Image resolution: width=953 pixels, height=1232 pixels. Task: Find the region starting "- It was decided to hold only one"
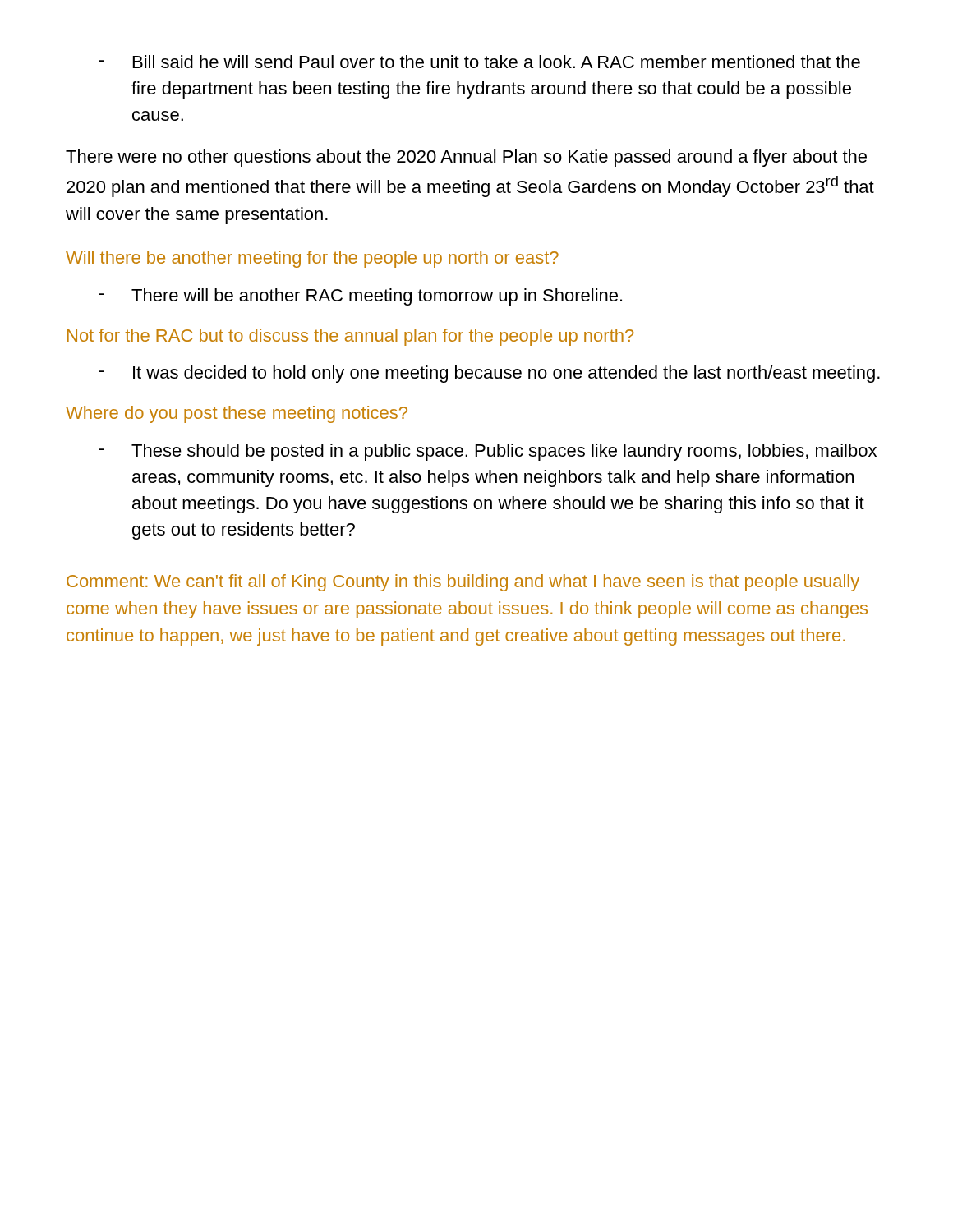[493, 373]
